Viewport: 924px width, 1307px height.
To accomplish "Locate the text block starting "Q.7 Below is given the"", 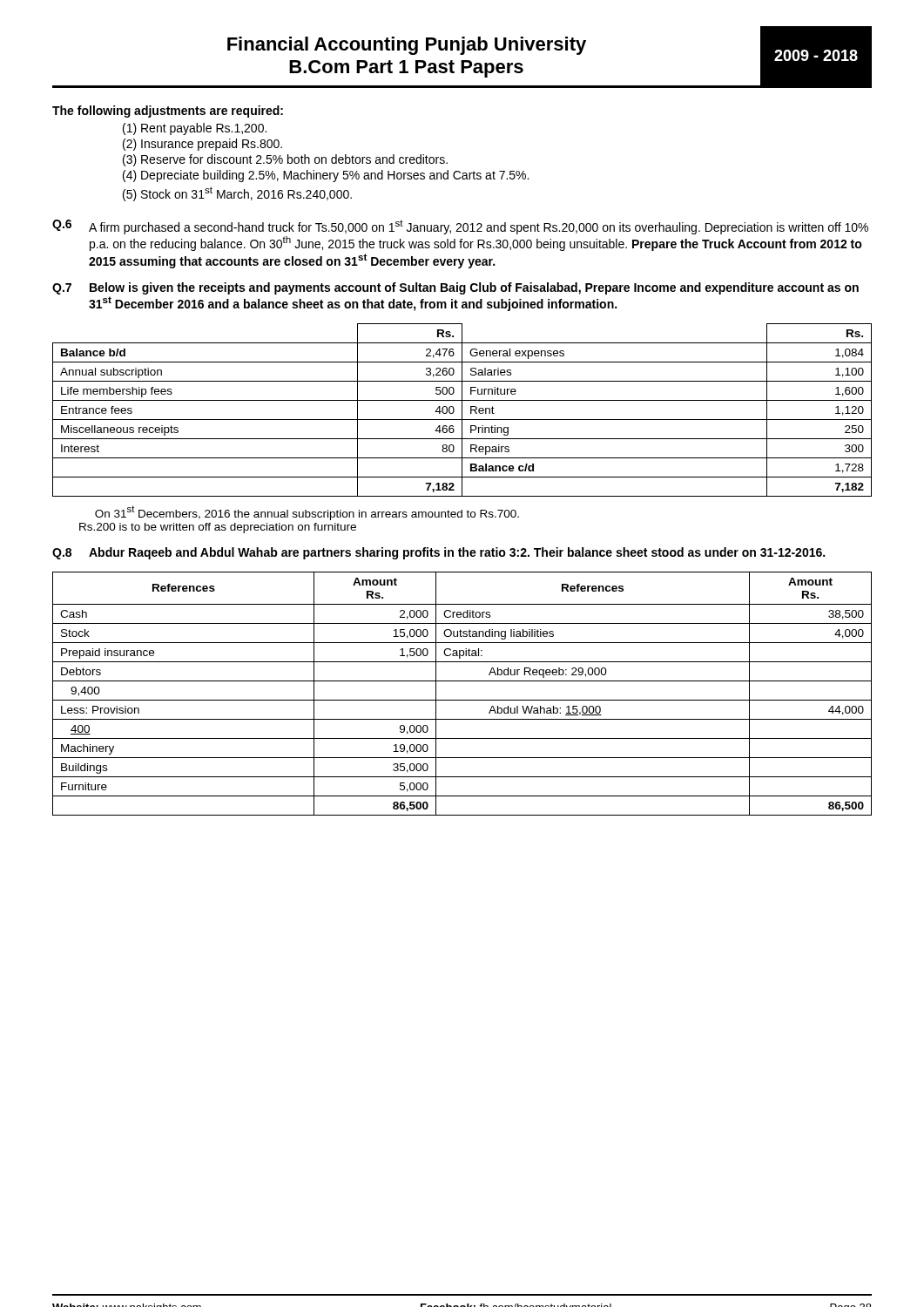I will tap(462, 296).
